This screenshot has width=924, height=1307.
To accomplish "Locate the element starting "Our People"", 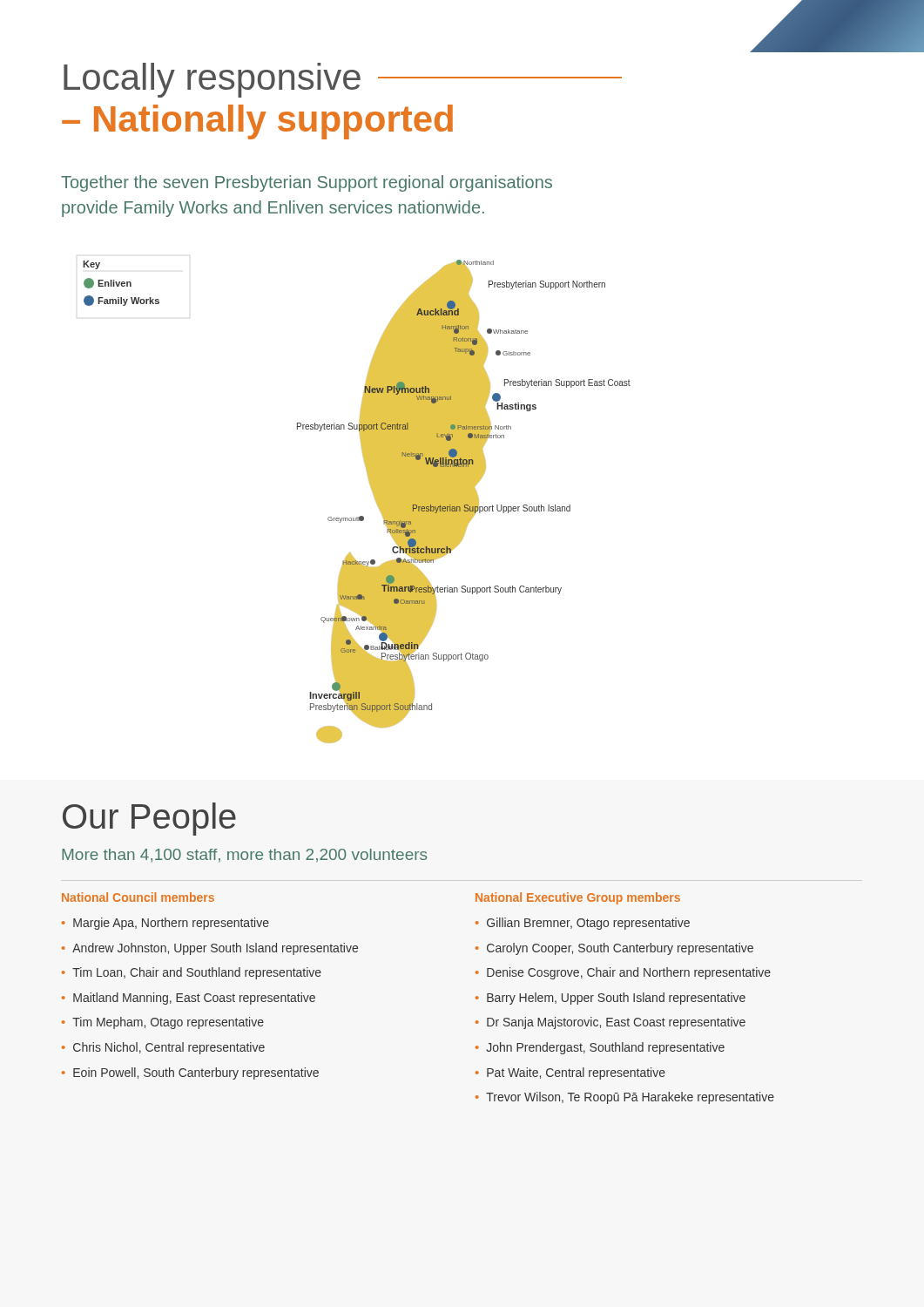I will coord(149,816).
